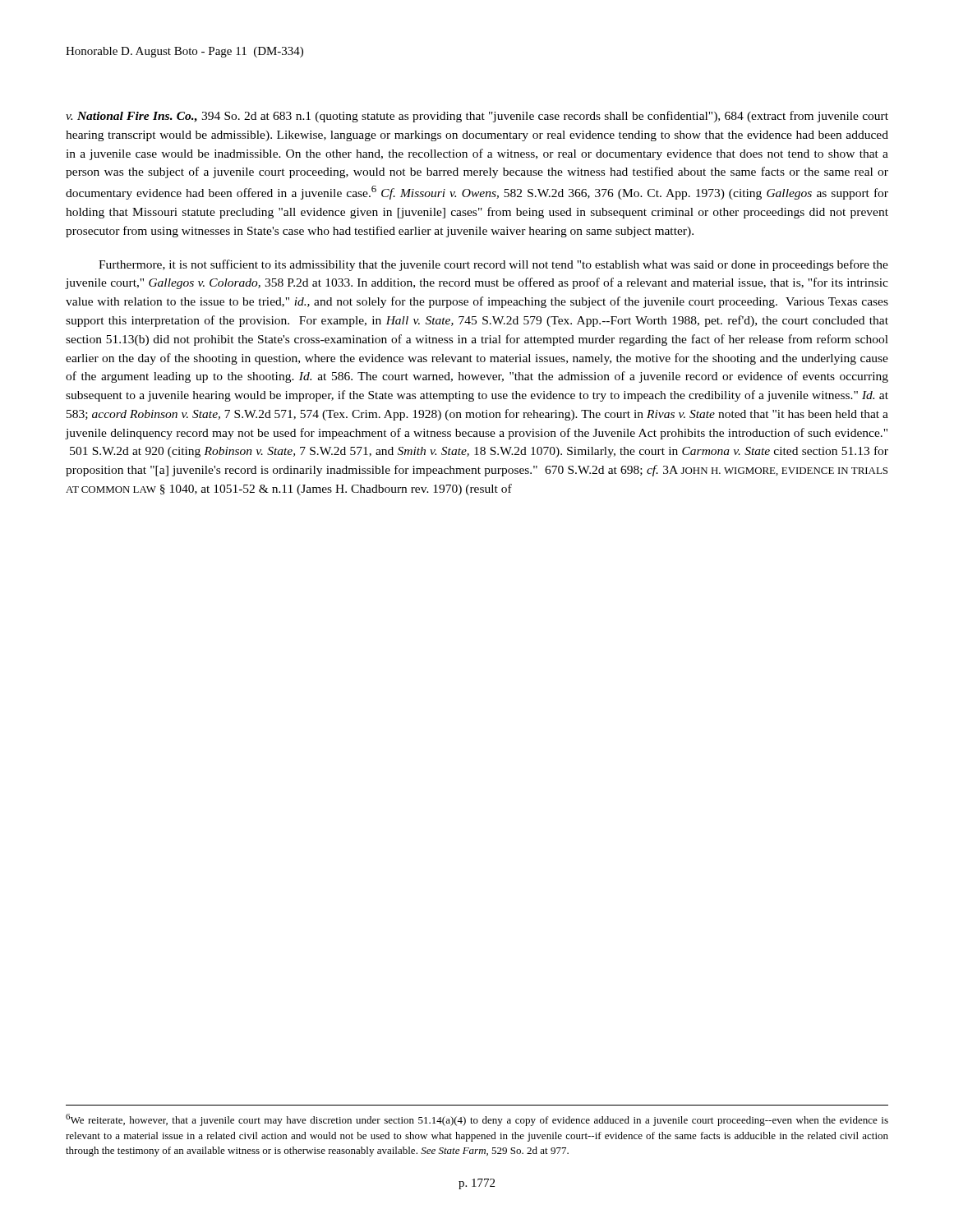Click the passage that begins "v. National Fire Ins. Co.,"
Image resolution: width=954 pixels, height=1232 pixels.
[x=477, y=303]
